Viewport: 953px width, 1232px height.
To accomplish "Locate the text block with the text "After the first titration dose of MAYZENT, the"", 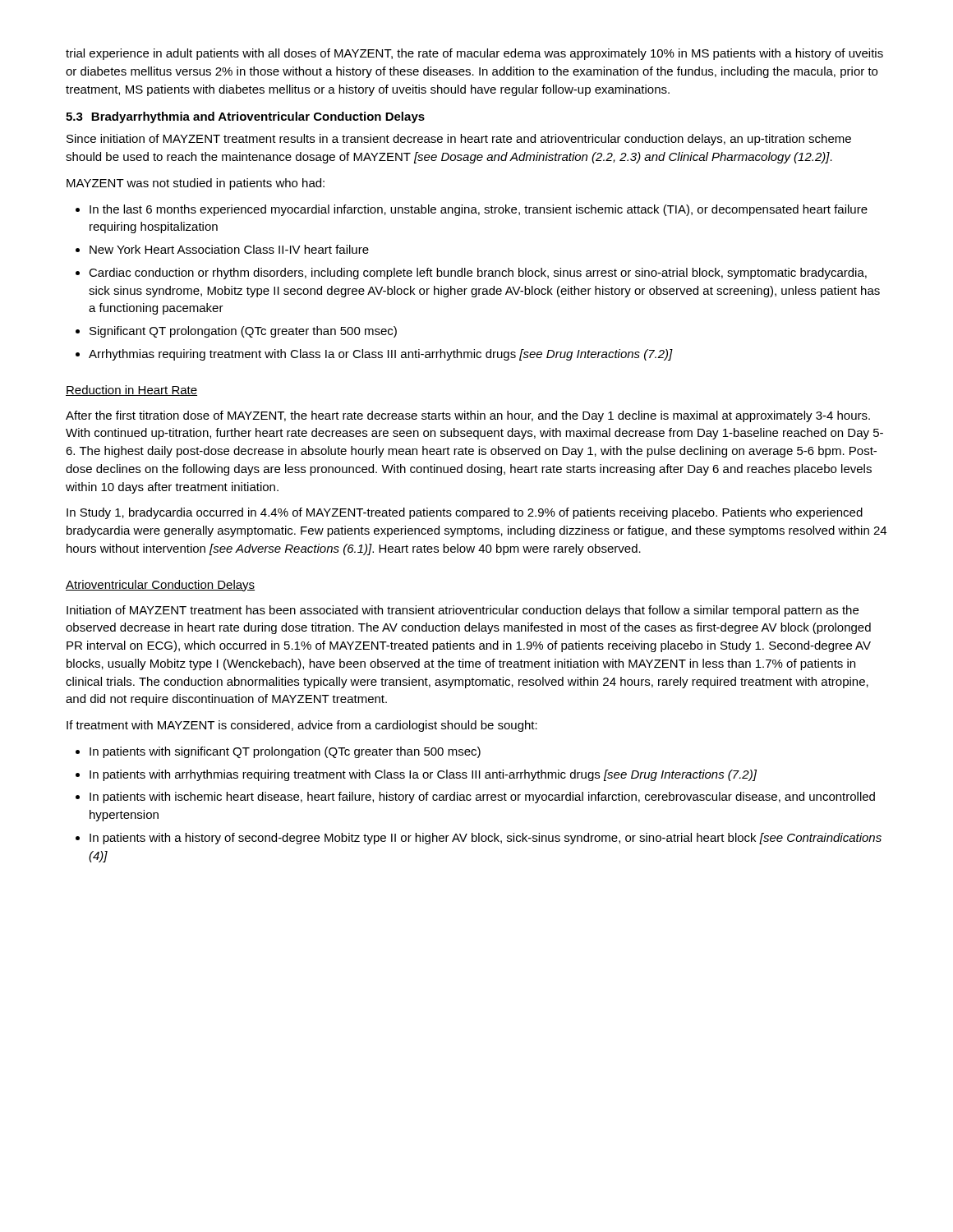I will [476, 451].
